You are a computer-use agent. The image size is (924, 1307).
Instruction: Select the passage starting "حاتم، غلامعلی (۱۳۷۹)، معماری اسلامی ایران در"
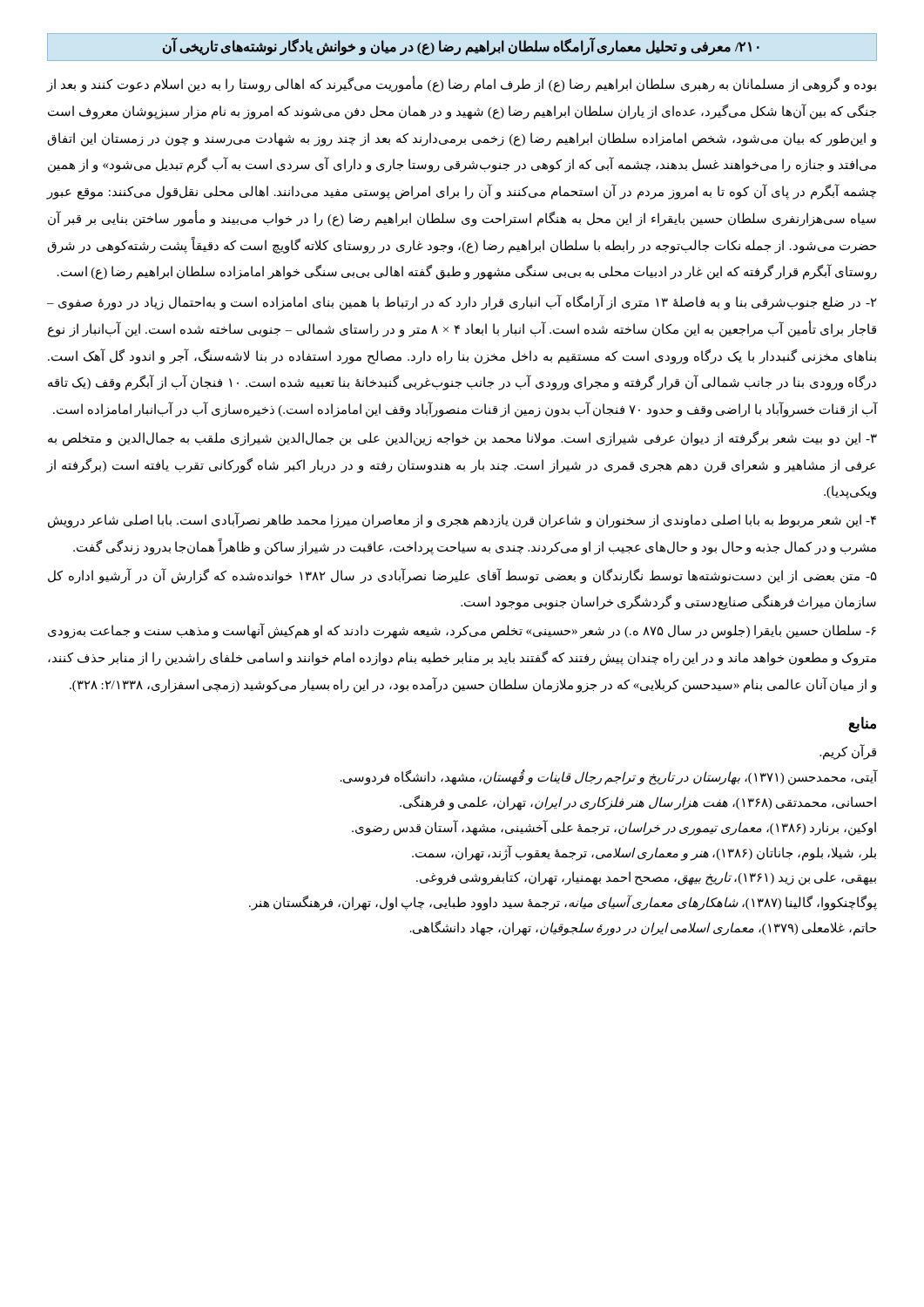coord(643,928)
